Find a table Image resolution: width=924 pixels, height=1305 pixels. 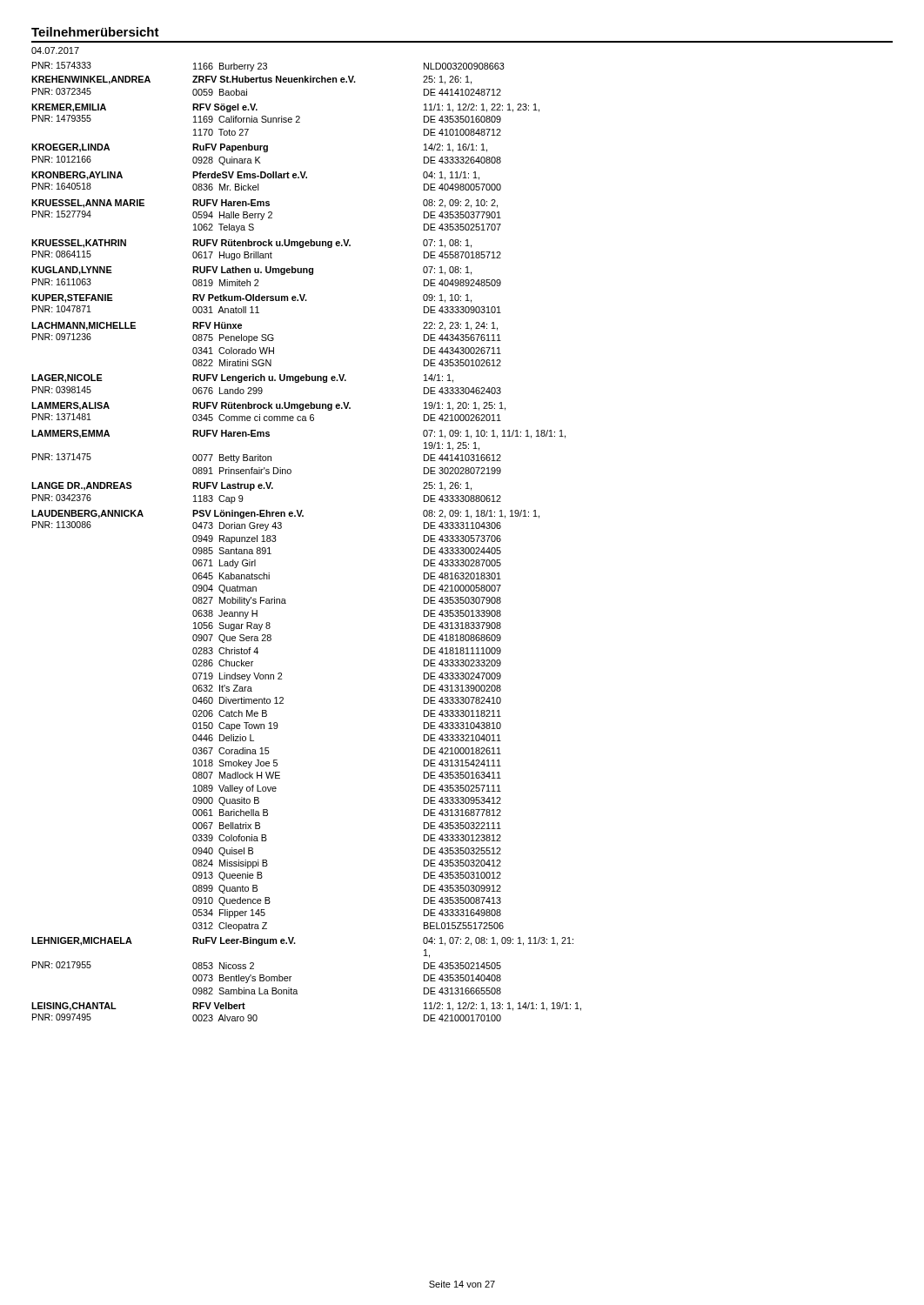coord(462,542)
